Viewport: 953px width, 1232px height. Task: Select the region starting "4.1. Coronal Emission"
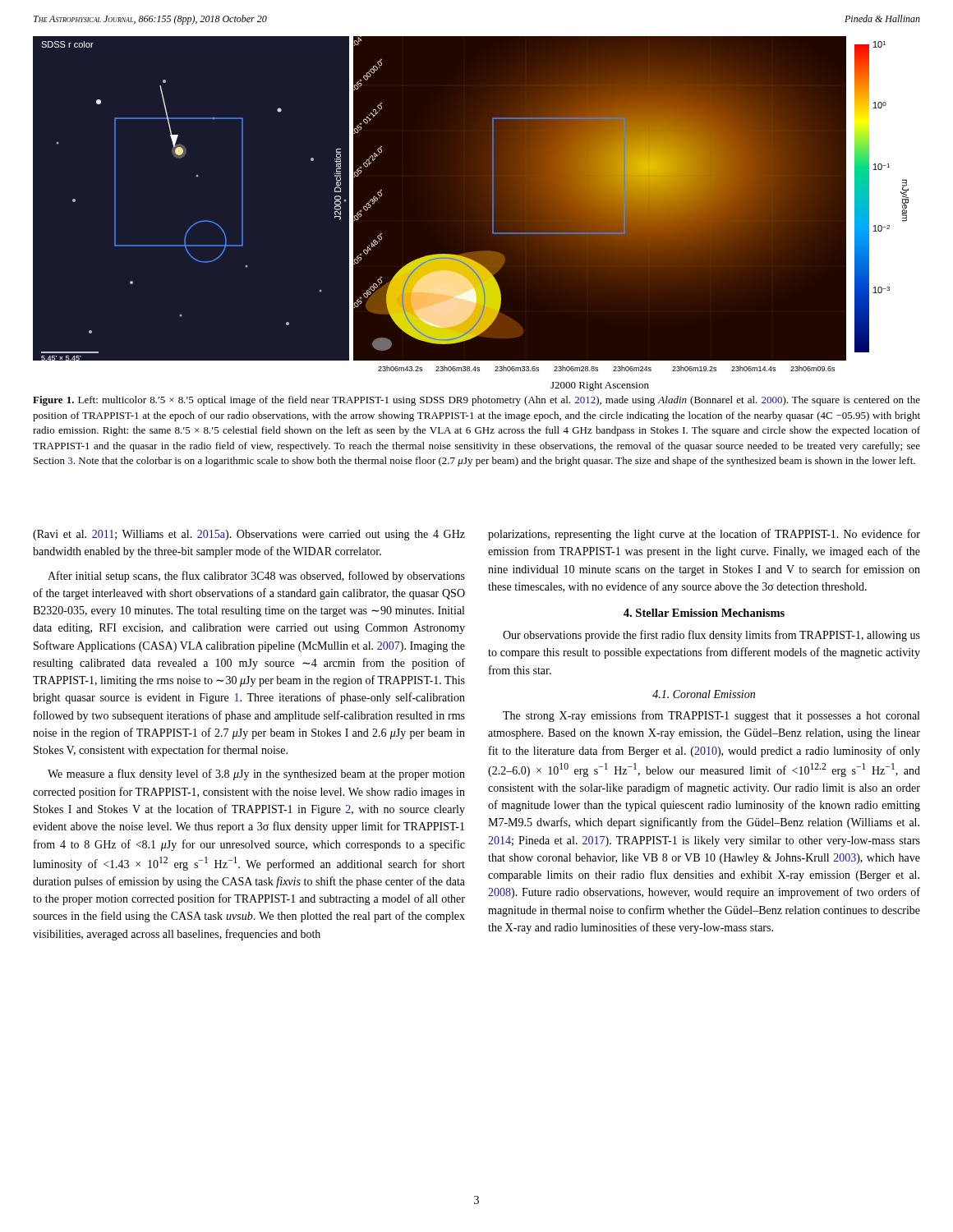coord(704,694)
